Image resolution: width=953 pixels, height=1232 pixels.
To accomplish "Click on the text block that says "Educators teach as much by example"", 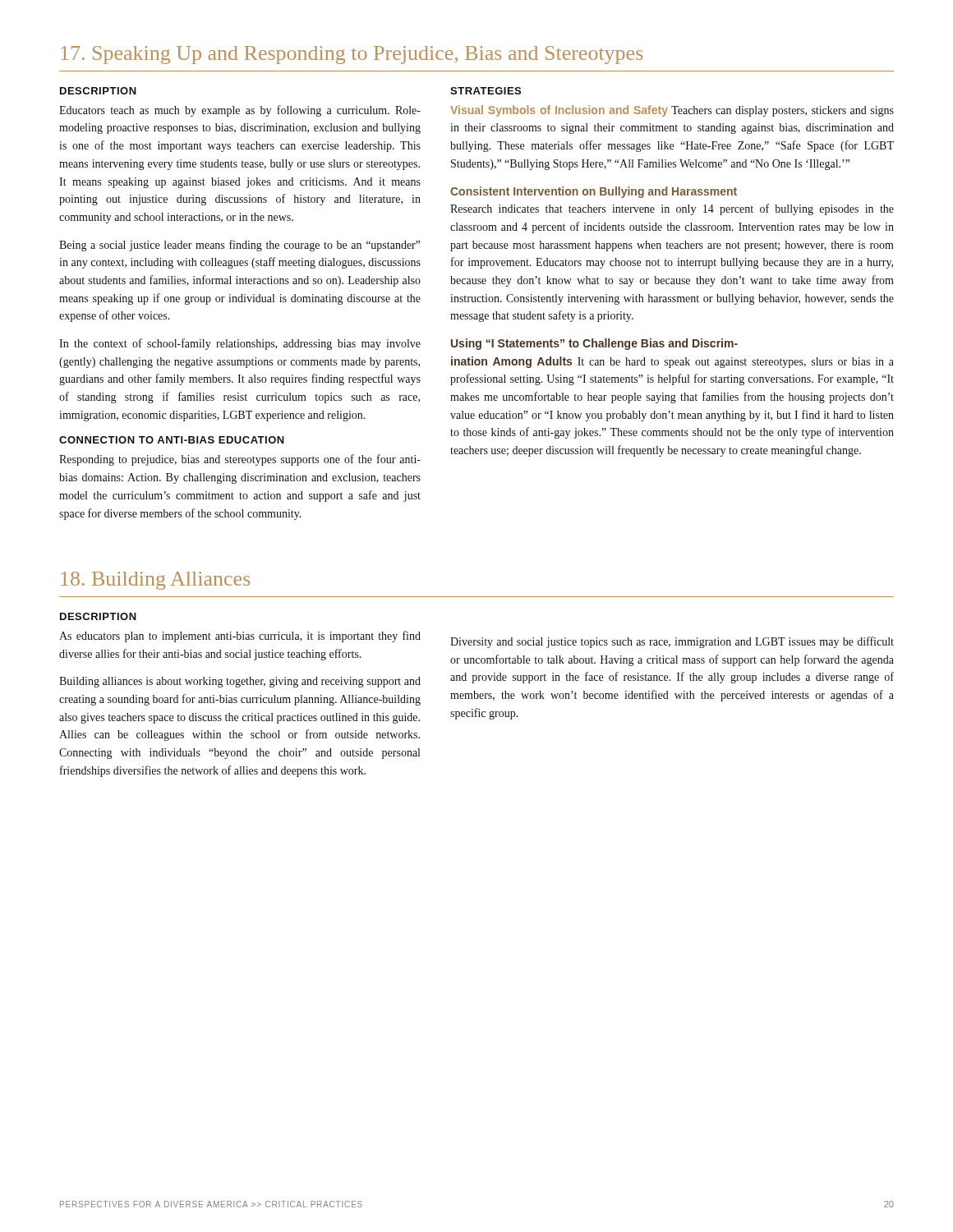I will pyautogui.click(x=240, y=164).
